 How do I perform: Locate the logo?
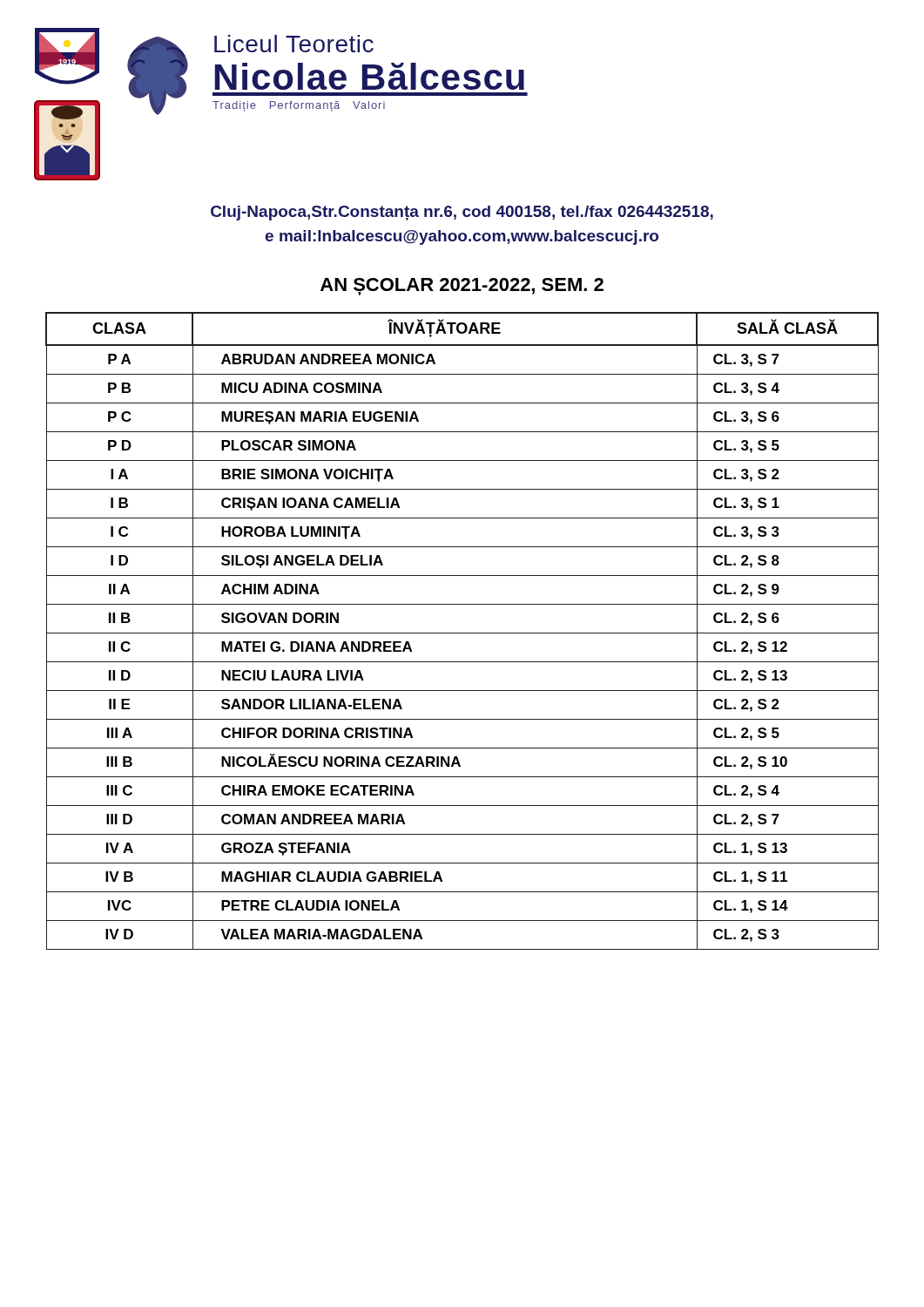462,91
